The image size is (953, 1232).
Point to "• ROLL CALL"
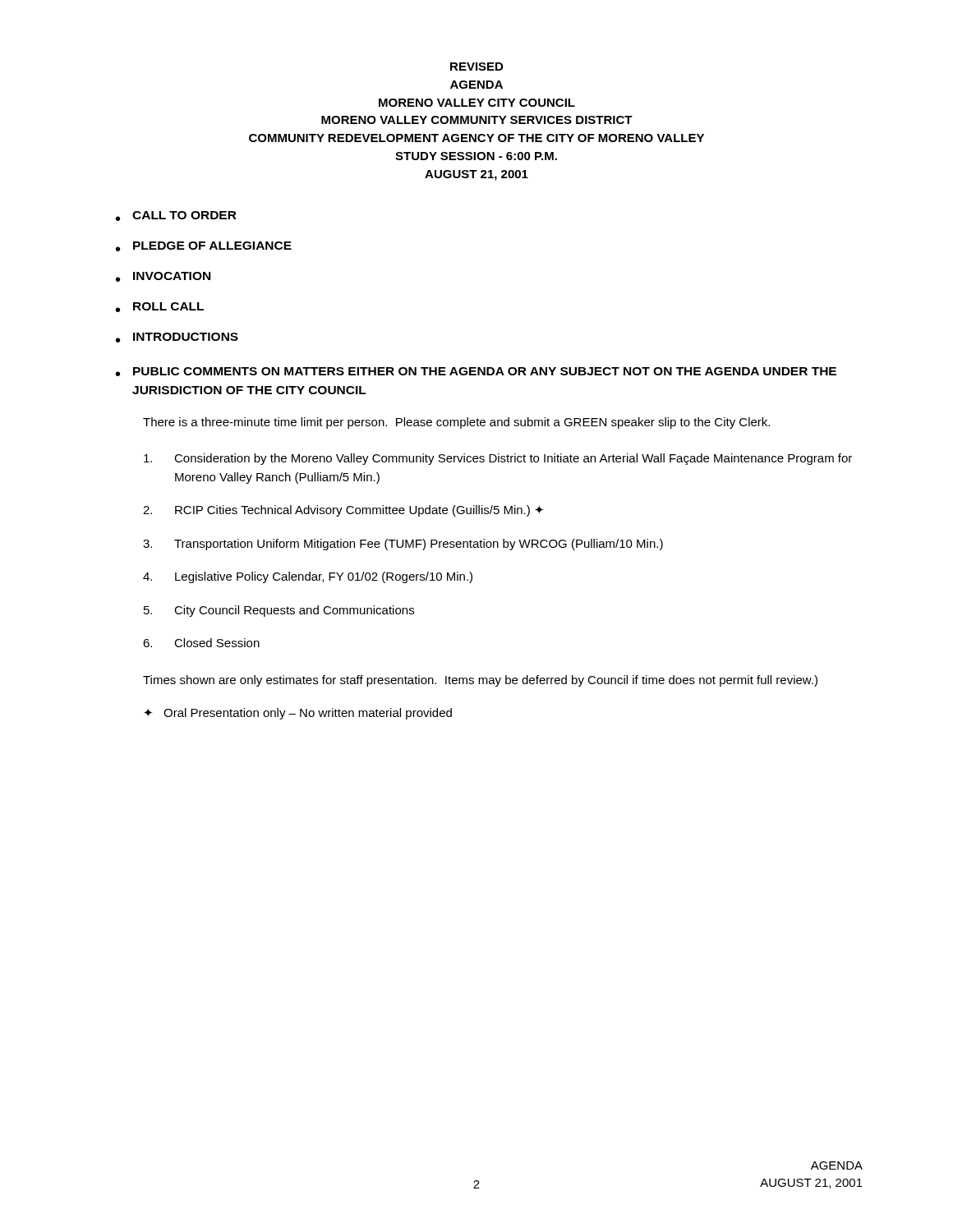[160, 309]
